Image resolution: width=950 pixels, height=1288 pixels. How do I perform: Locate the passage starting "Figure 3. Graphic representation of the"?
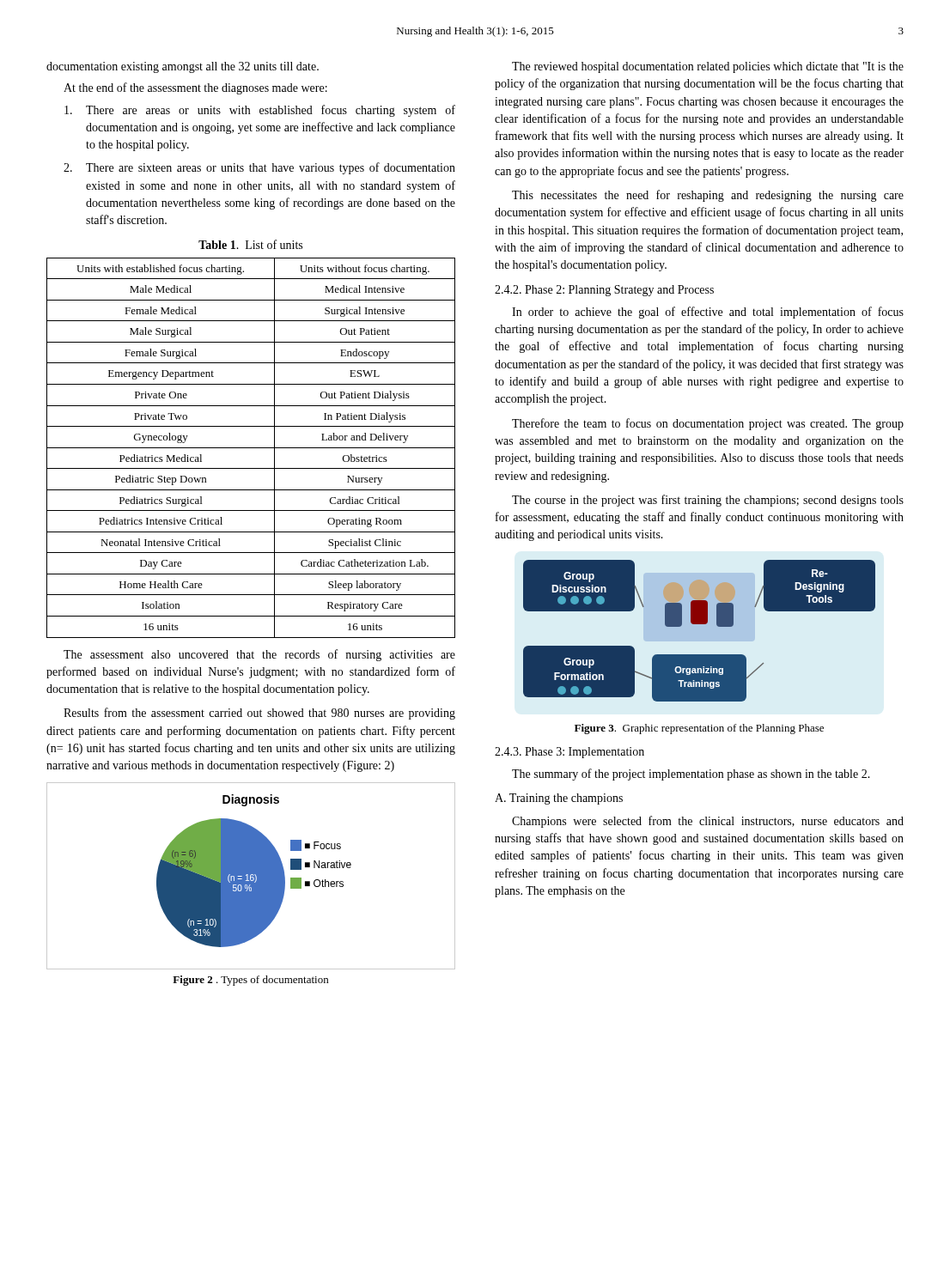tap(699, 727)
